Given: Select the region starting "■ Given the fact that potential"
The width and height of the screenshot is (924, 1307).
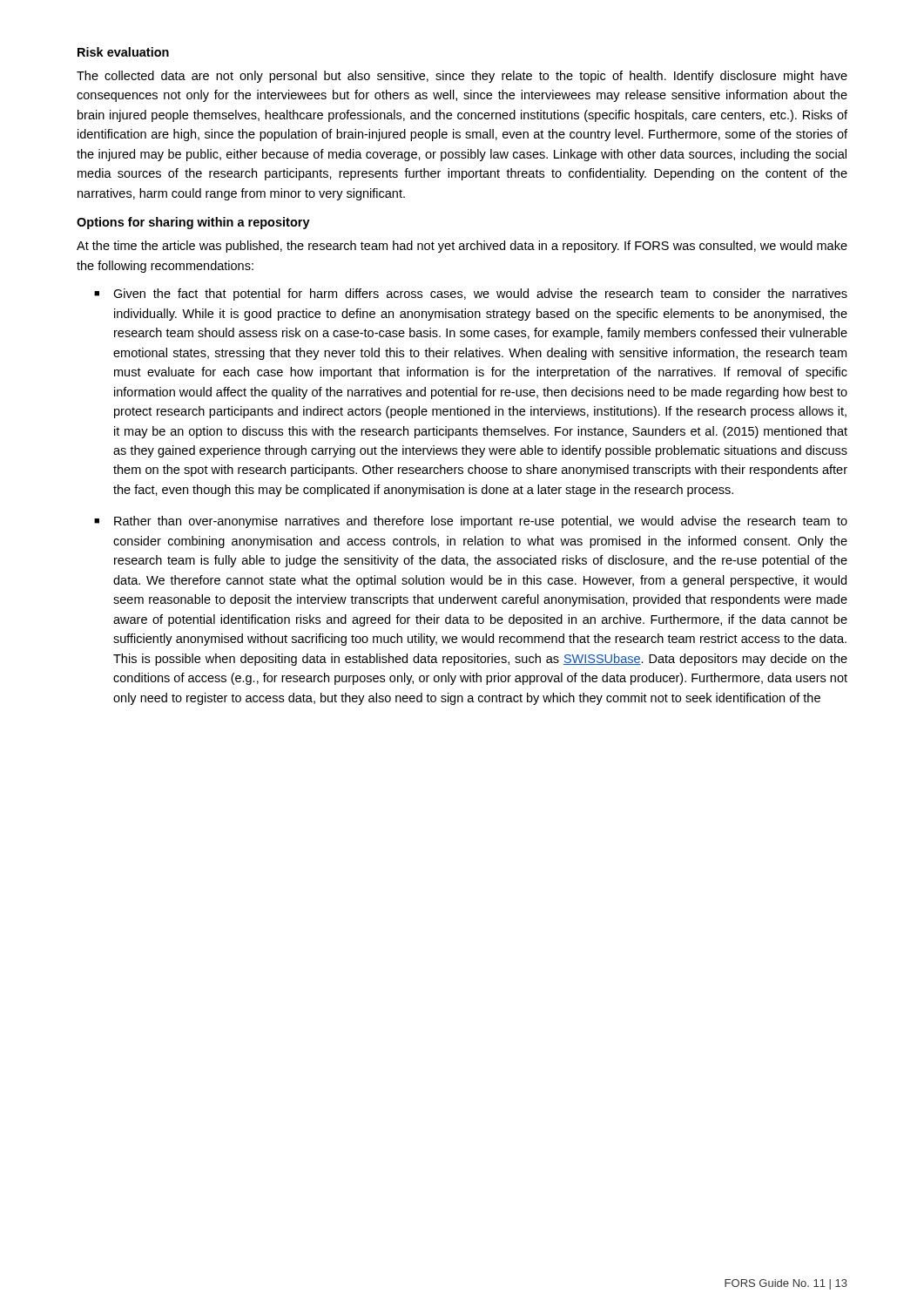Looking at the screenshot, I should click(471, 392).
